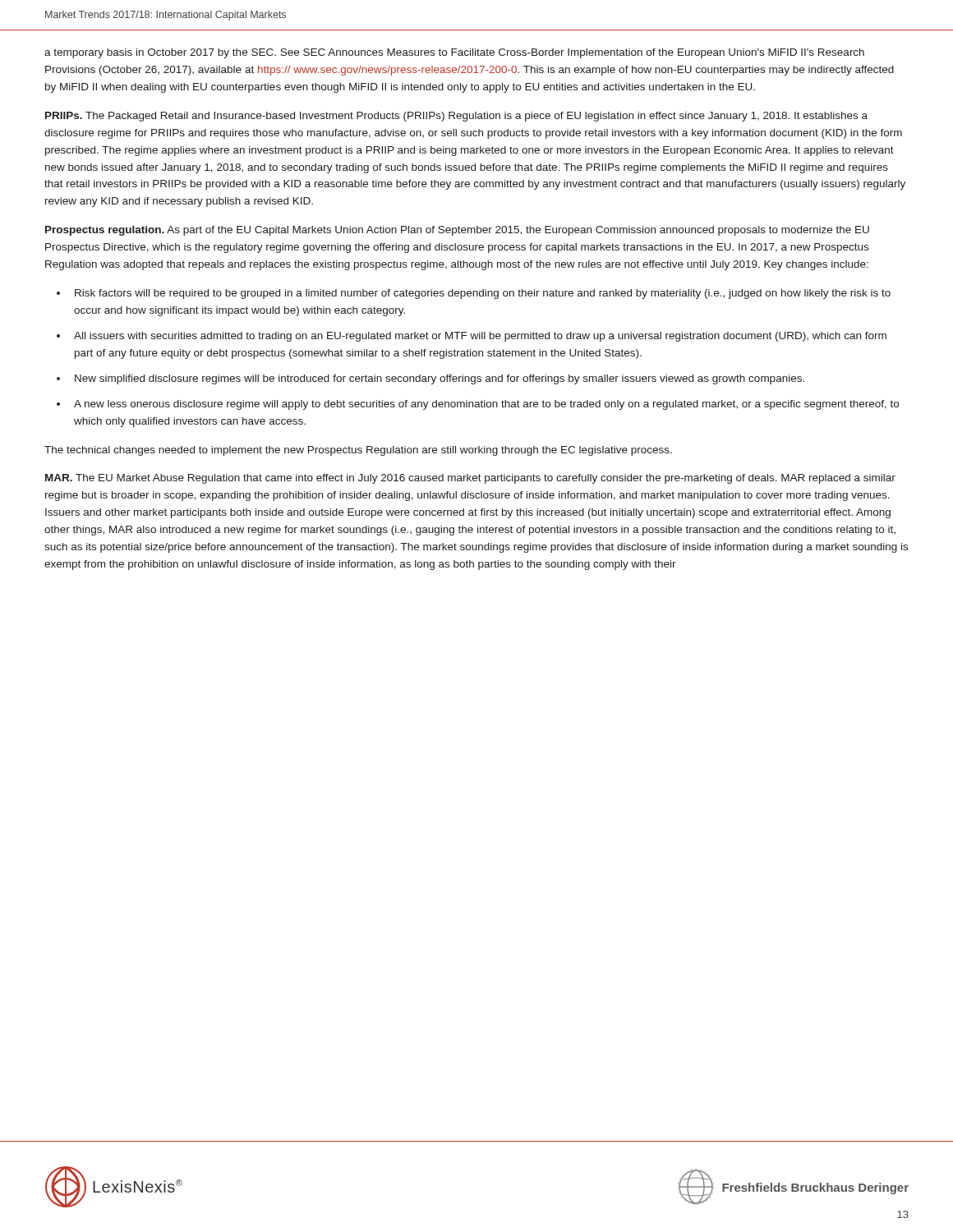
Task: Find the list item that reads "New simplified disclosure regimes"
Action: (440, 378)
